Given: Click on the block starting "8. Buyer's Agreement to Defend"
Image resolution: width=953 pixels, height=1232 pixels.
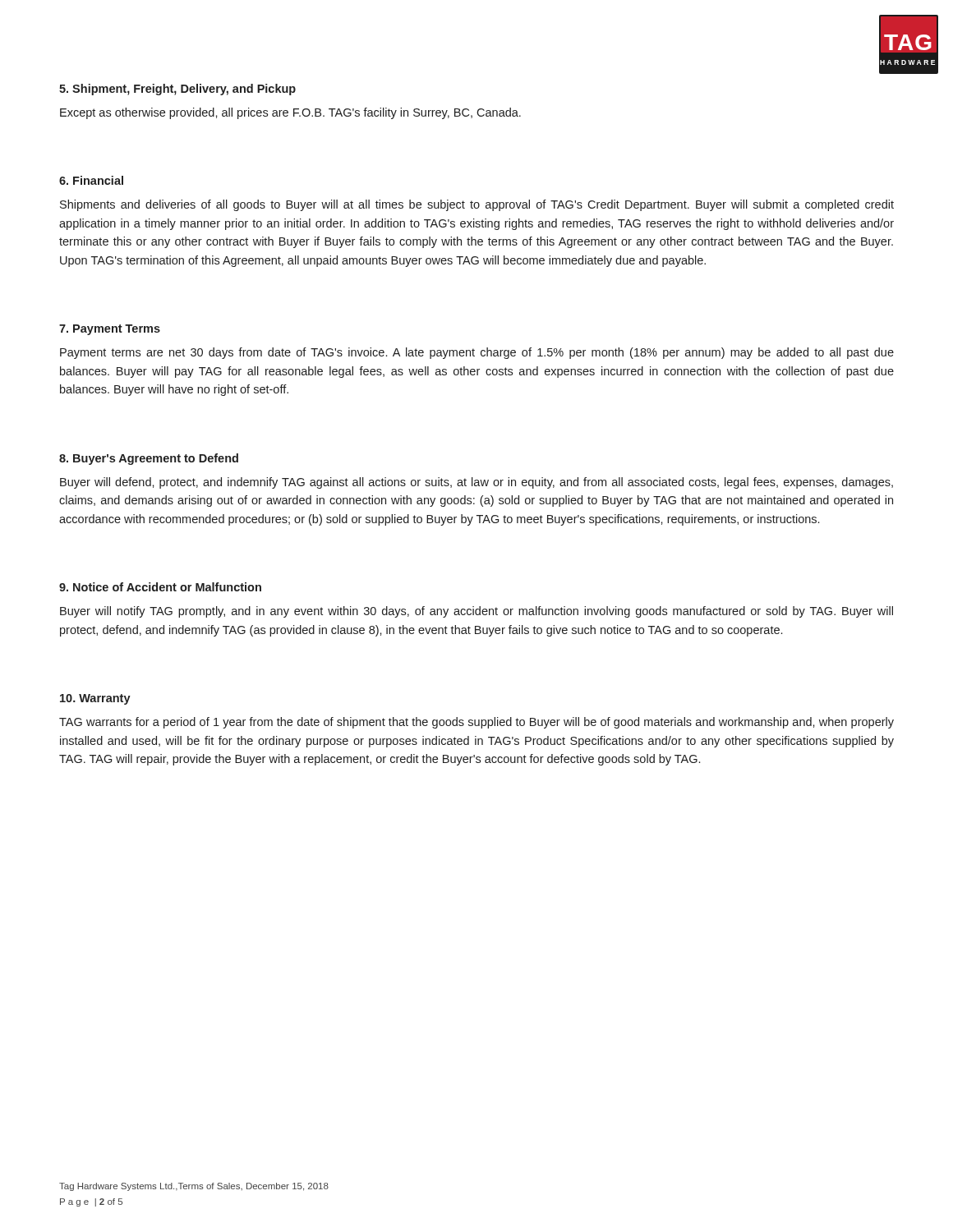Looking at the screenshot, I should coord(149,458).
